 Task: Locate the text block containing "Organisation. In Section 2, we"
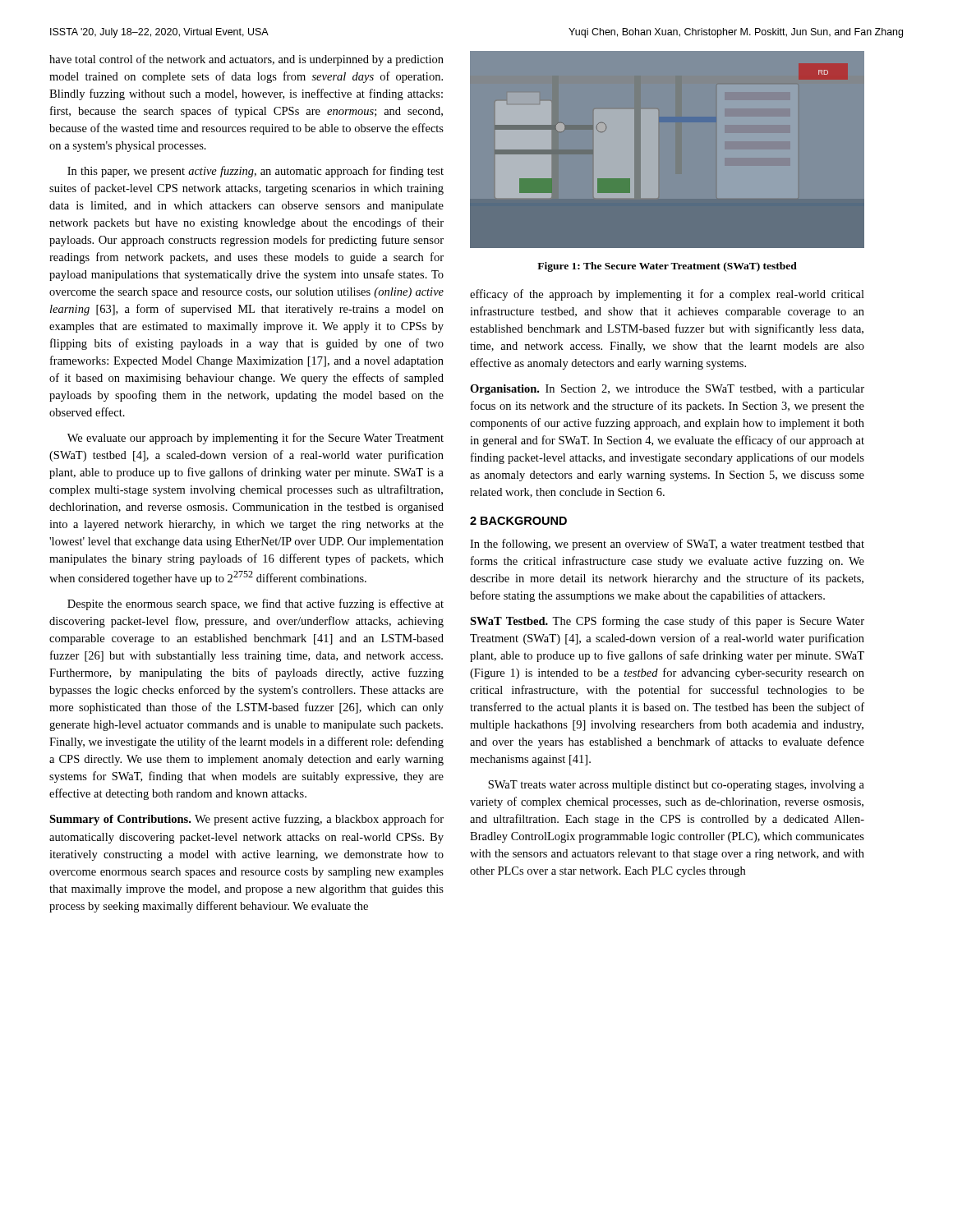(x=667, y=440)
